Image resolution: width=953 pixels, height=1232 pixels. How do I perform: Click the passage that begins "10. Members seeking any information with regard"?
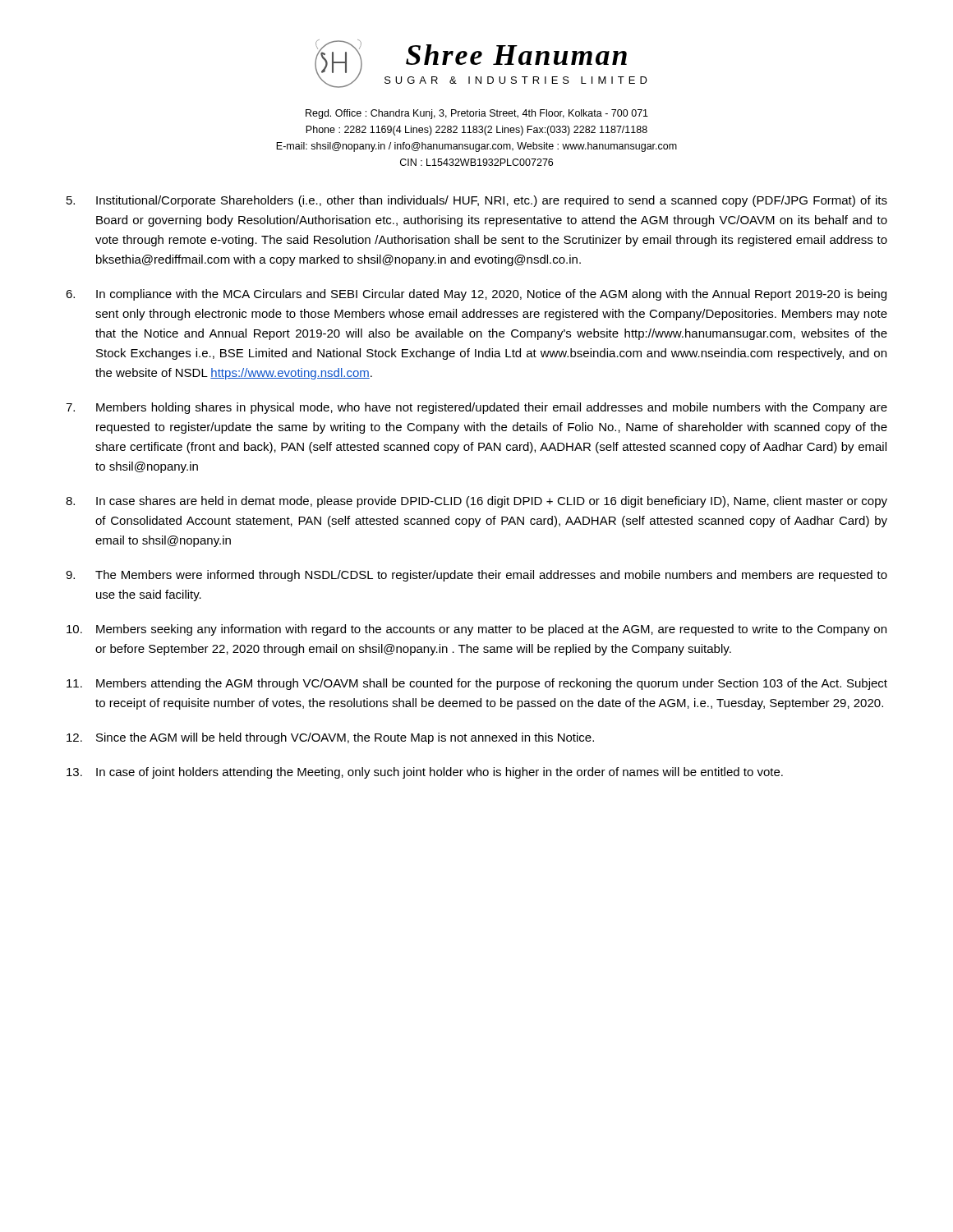476,639
